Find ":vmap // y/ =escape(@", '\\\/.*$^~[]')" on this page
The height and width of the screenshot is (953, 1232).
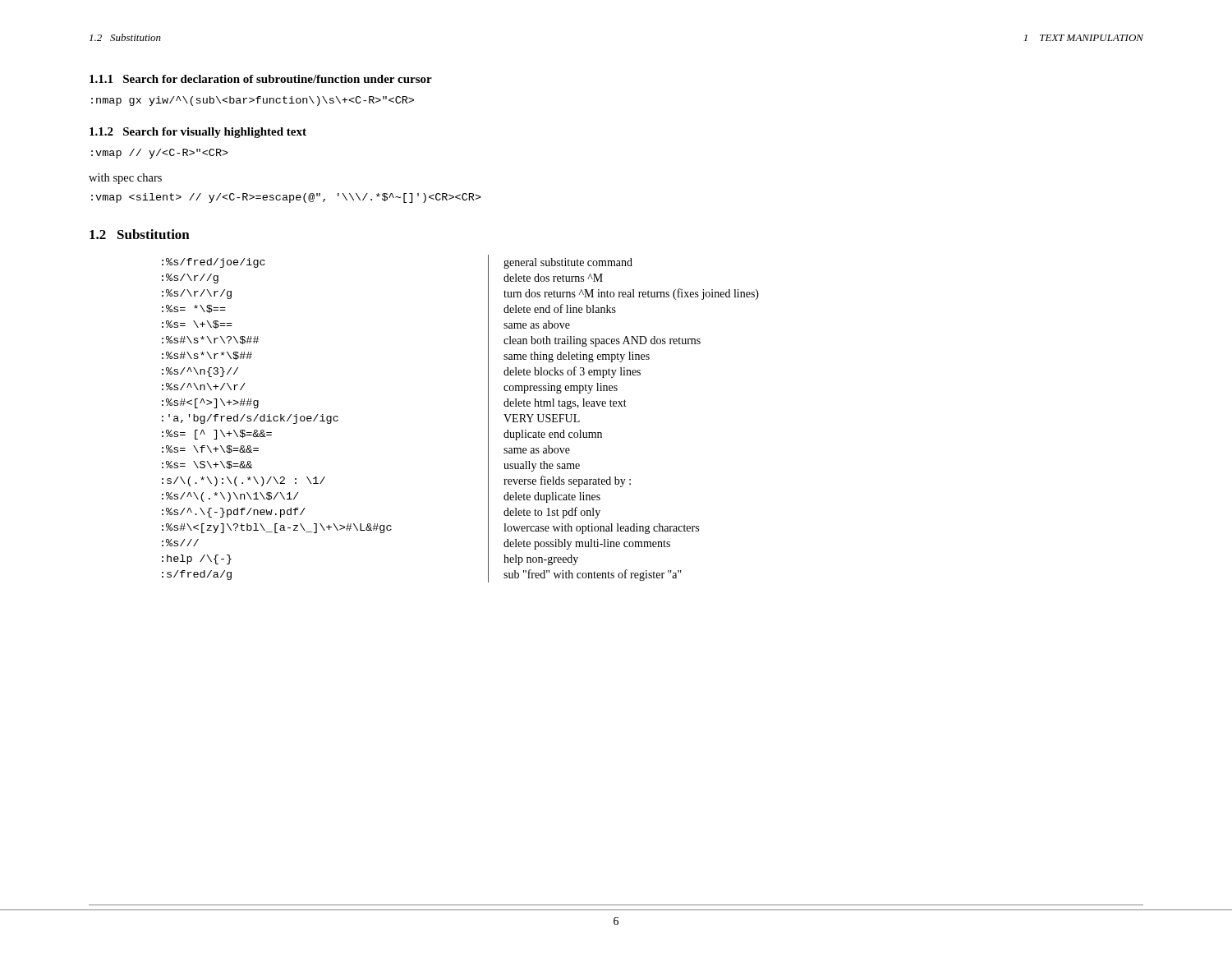(x=285, y=198)
